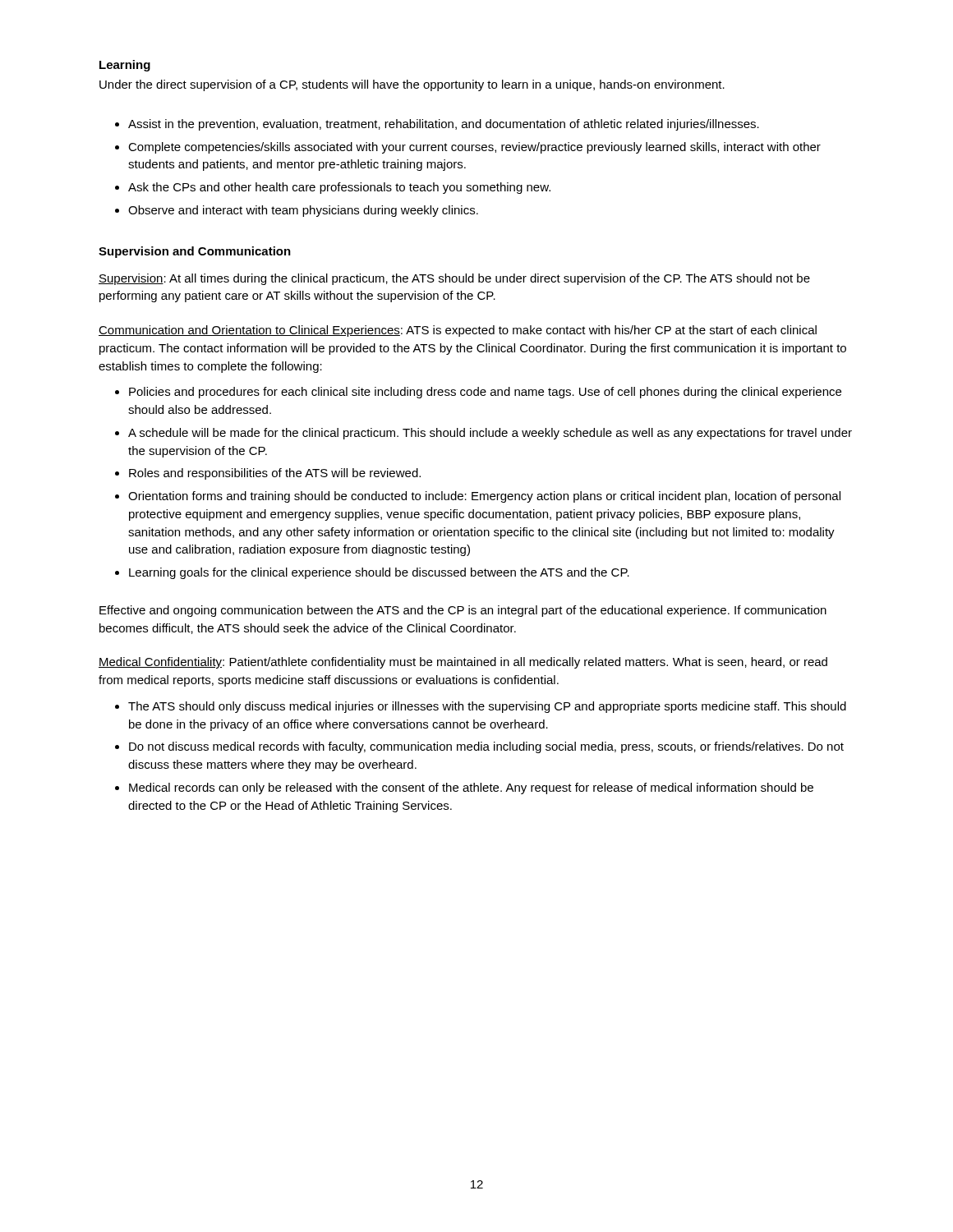The width and height of the screenshot is (953, 1232).
Task: Locate the text starting "Communication and Orientation to Clinical Experiences:"
Action: tap(473, 348)
